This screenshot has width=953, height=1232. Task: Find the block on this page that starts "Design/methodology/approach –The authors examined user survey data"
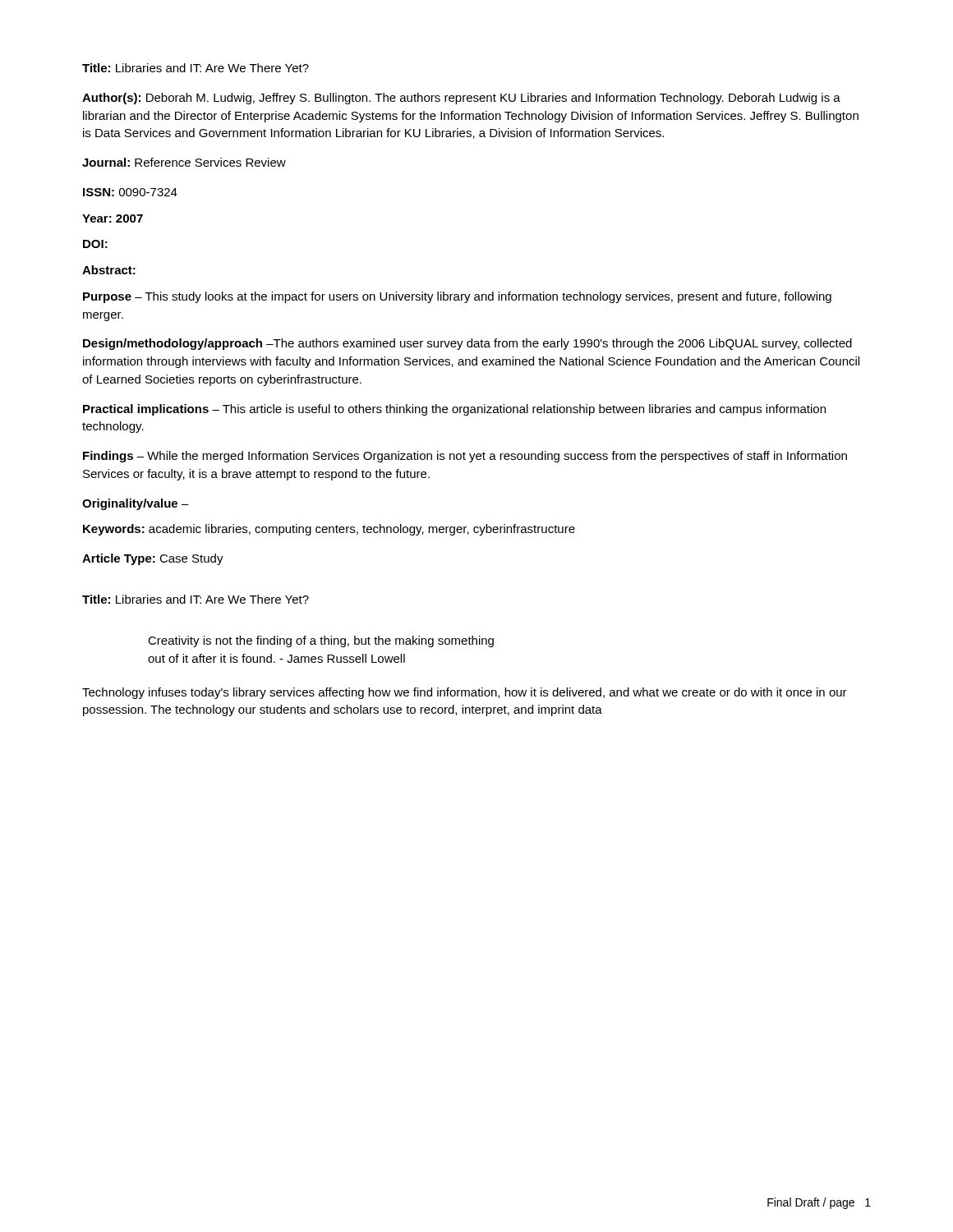pos(471,361)
